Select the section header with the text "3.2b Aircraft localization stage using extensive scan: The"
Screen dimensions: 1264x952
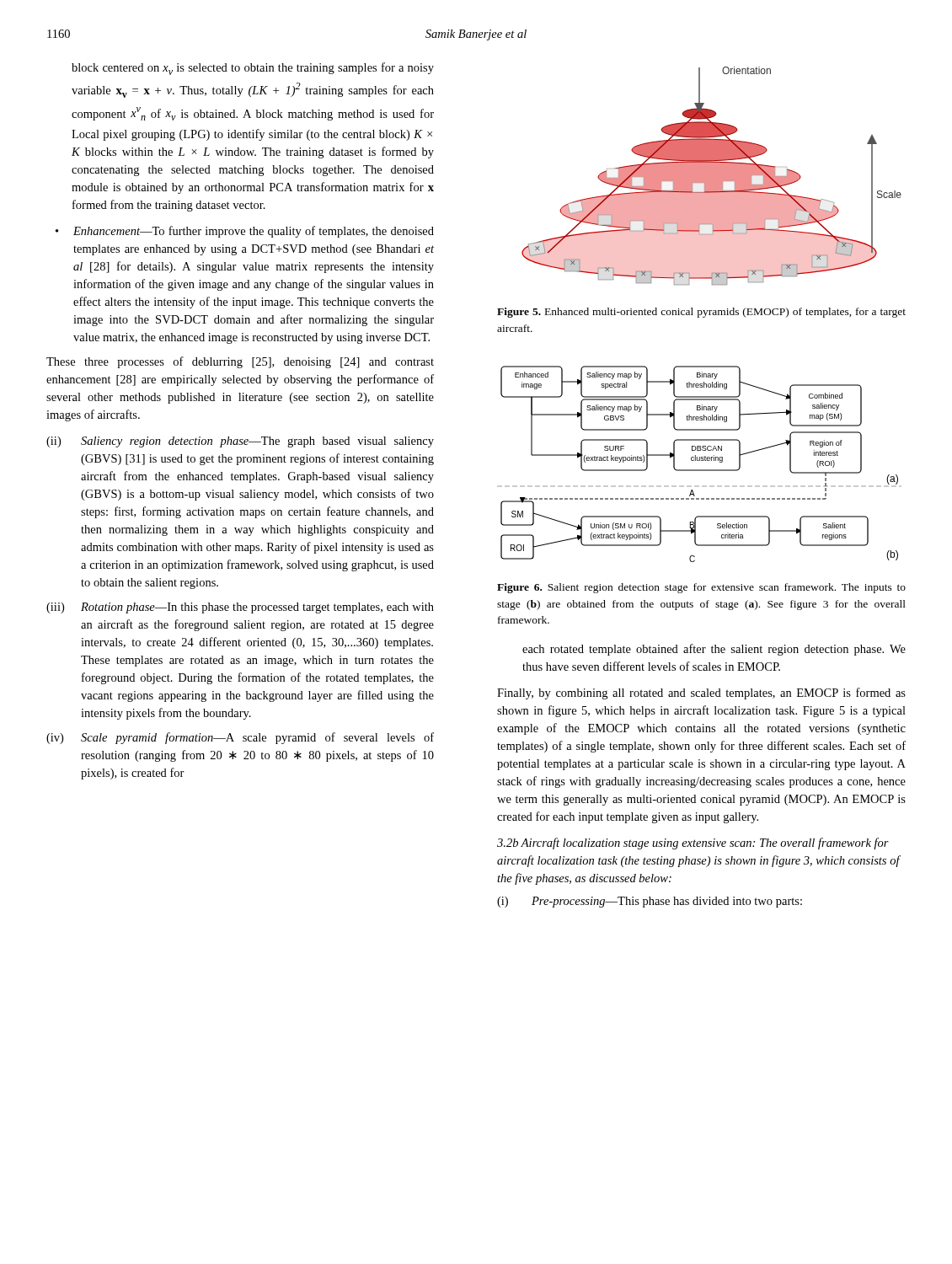[x=698, y=860]
